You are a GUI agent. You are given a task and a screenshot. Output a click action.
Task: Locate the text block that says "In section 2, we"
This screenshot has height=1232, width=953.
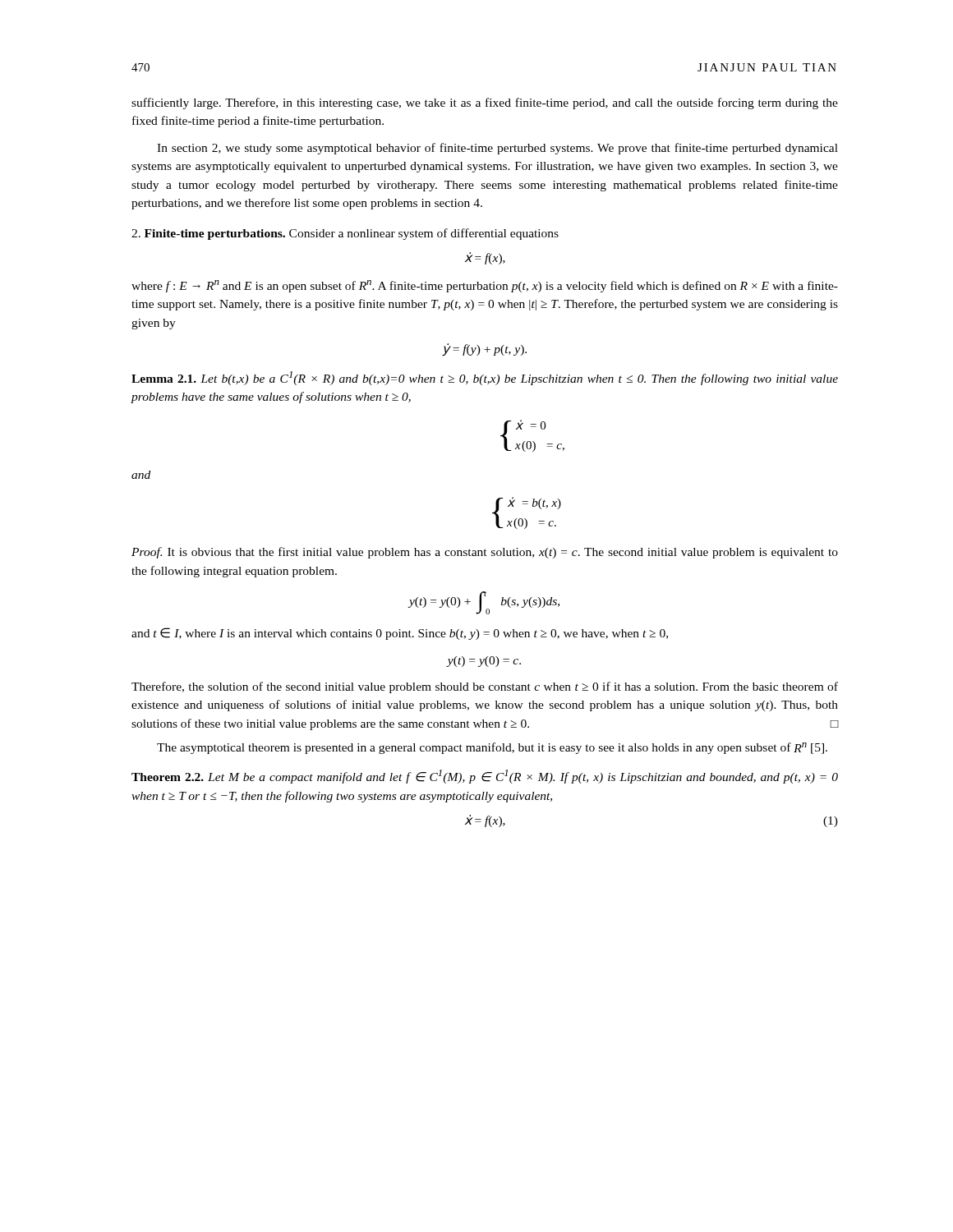tap(485, 175)
